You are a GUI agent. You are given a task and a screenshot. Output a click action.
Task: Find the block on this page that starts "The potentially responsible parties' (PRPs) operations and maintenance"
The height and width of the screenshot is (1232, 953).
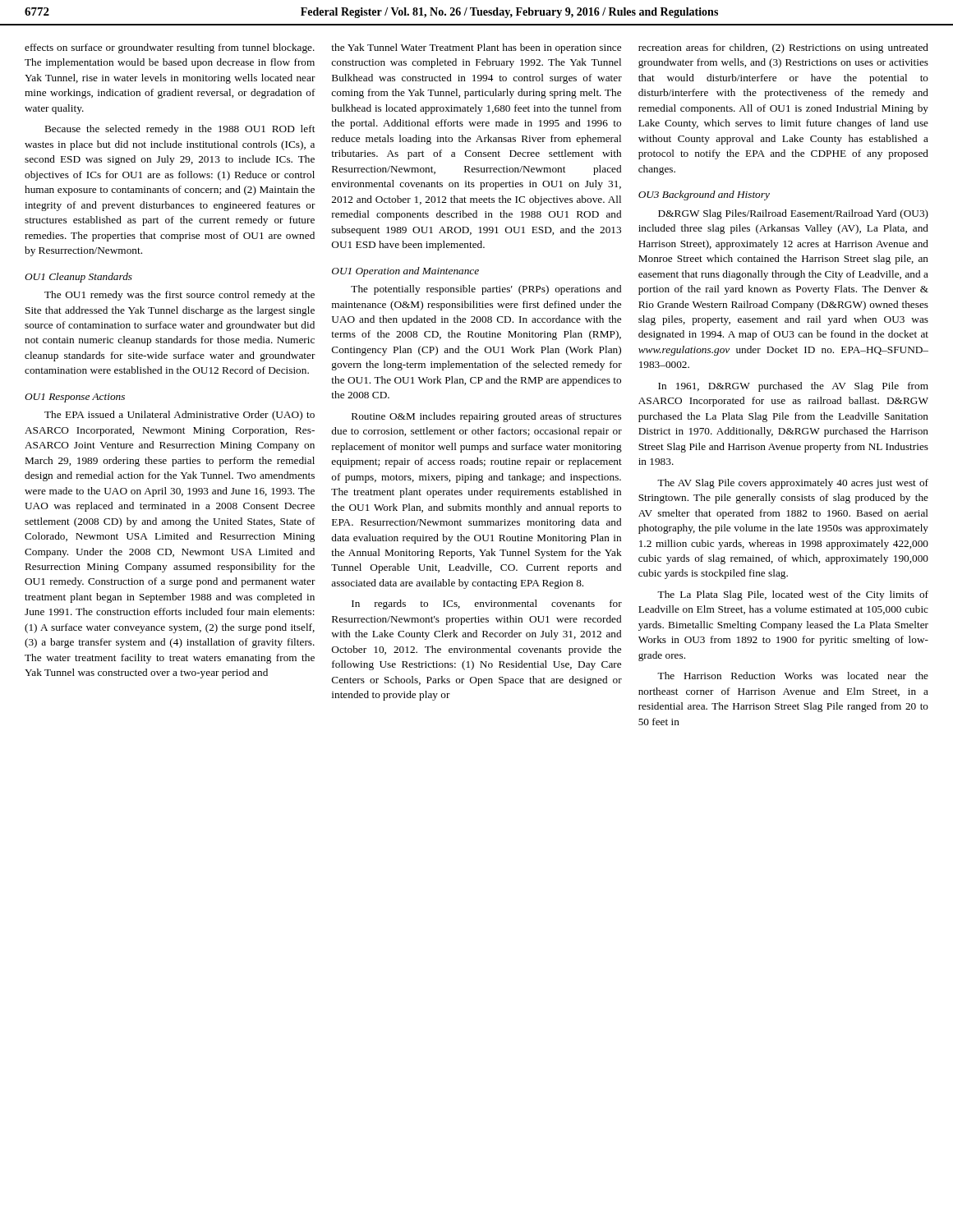[x=476, y=492]
